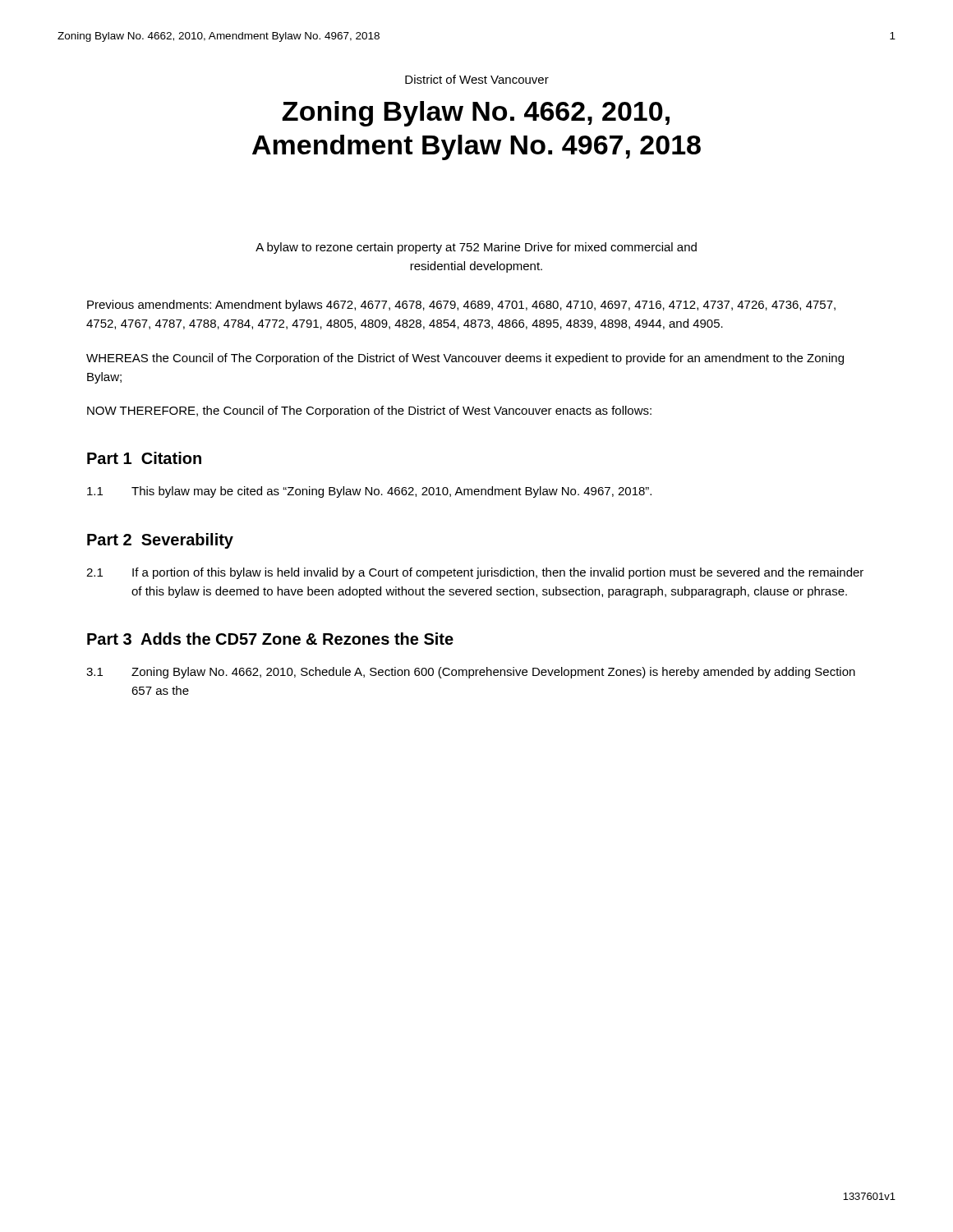Select the section header that says "Part 2 Severability"

point(160,539)
